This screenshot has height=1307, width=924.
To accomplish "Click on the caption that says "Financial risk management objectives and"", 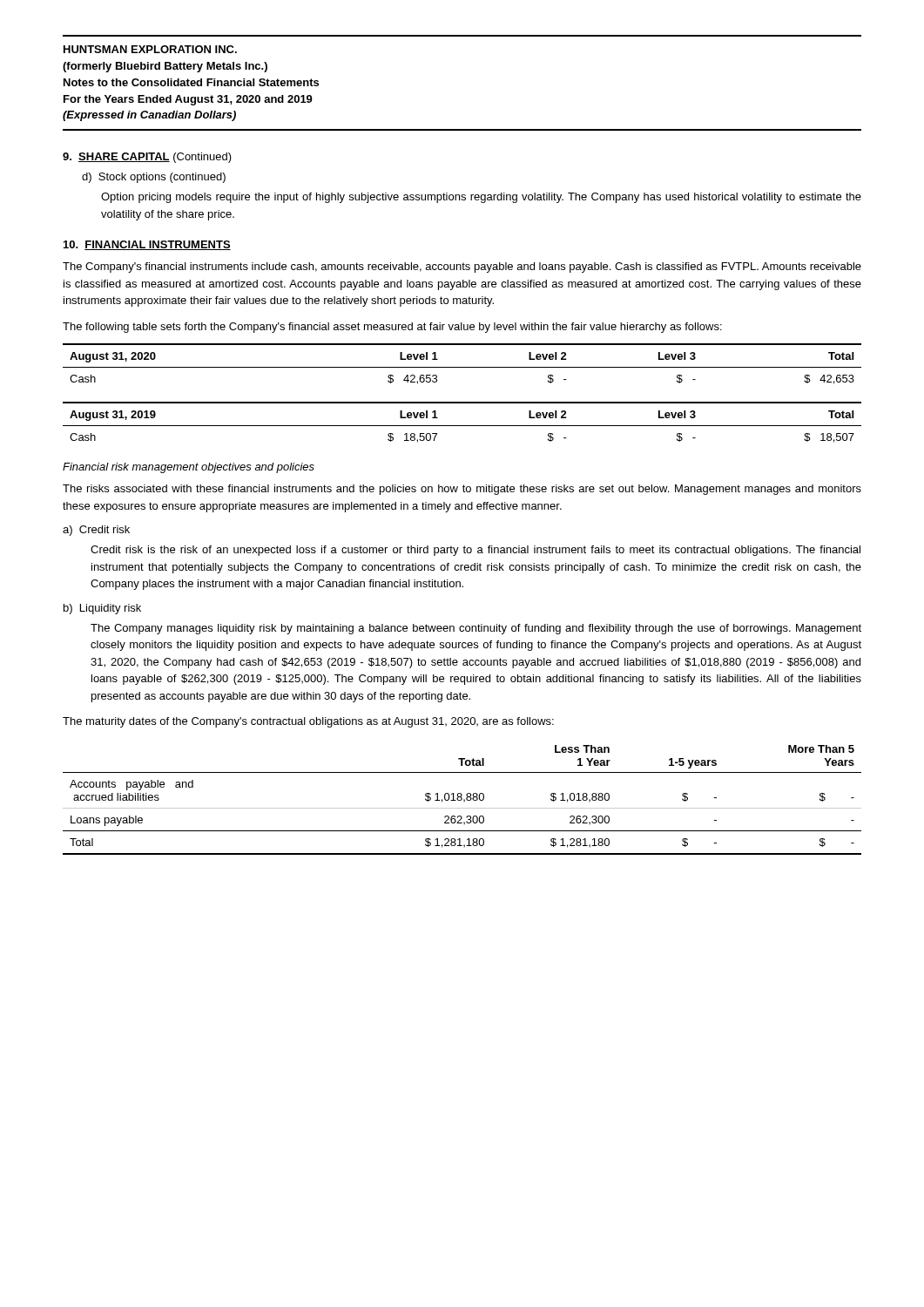I will point(189,467).
